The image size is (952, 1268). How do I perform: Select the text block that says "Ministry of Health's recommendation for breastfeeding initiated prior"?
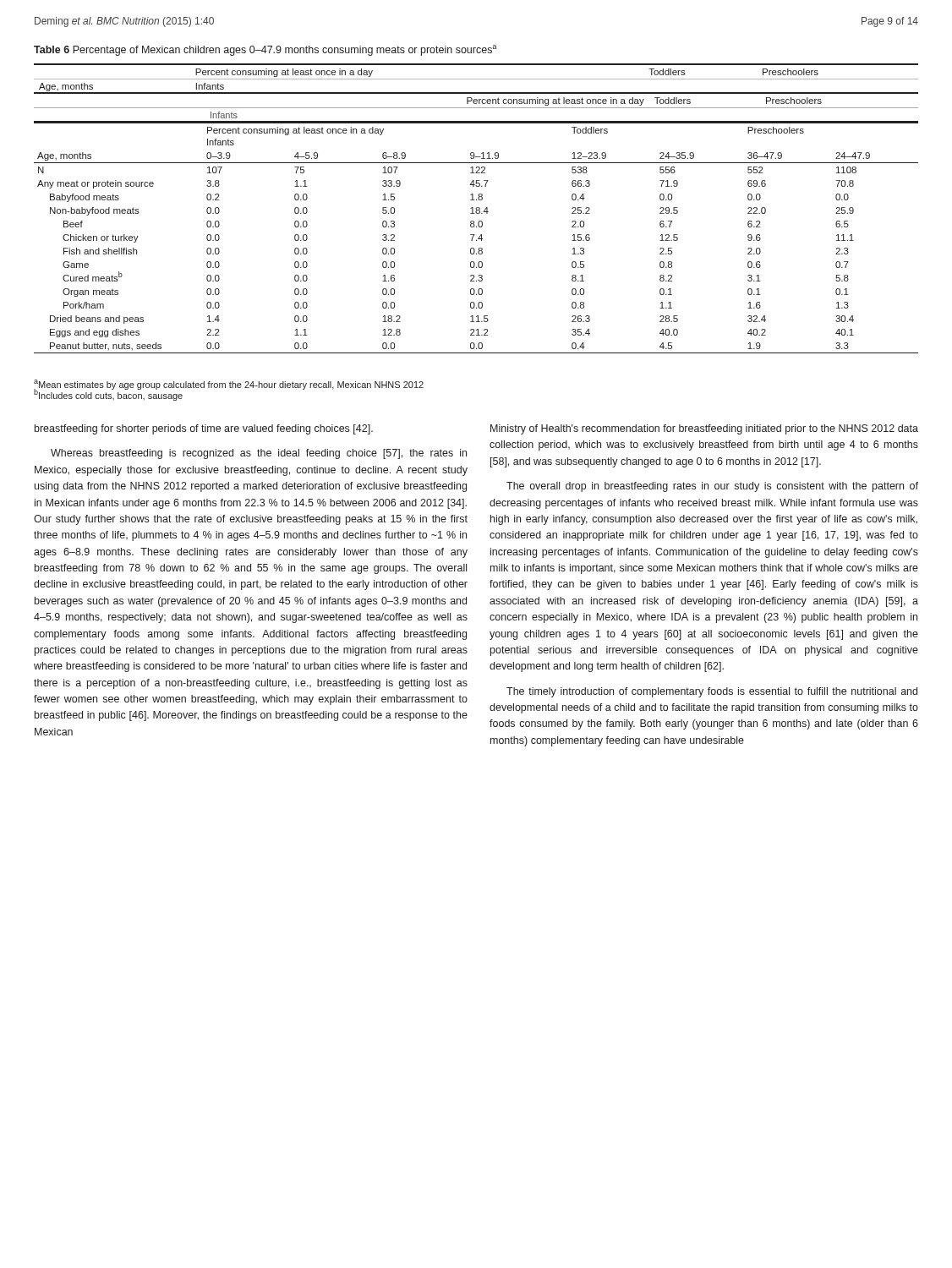[704, 585]
